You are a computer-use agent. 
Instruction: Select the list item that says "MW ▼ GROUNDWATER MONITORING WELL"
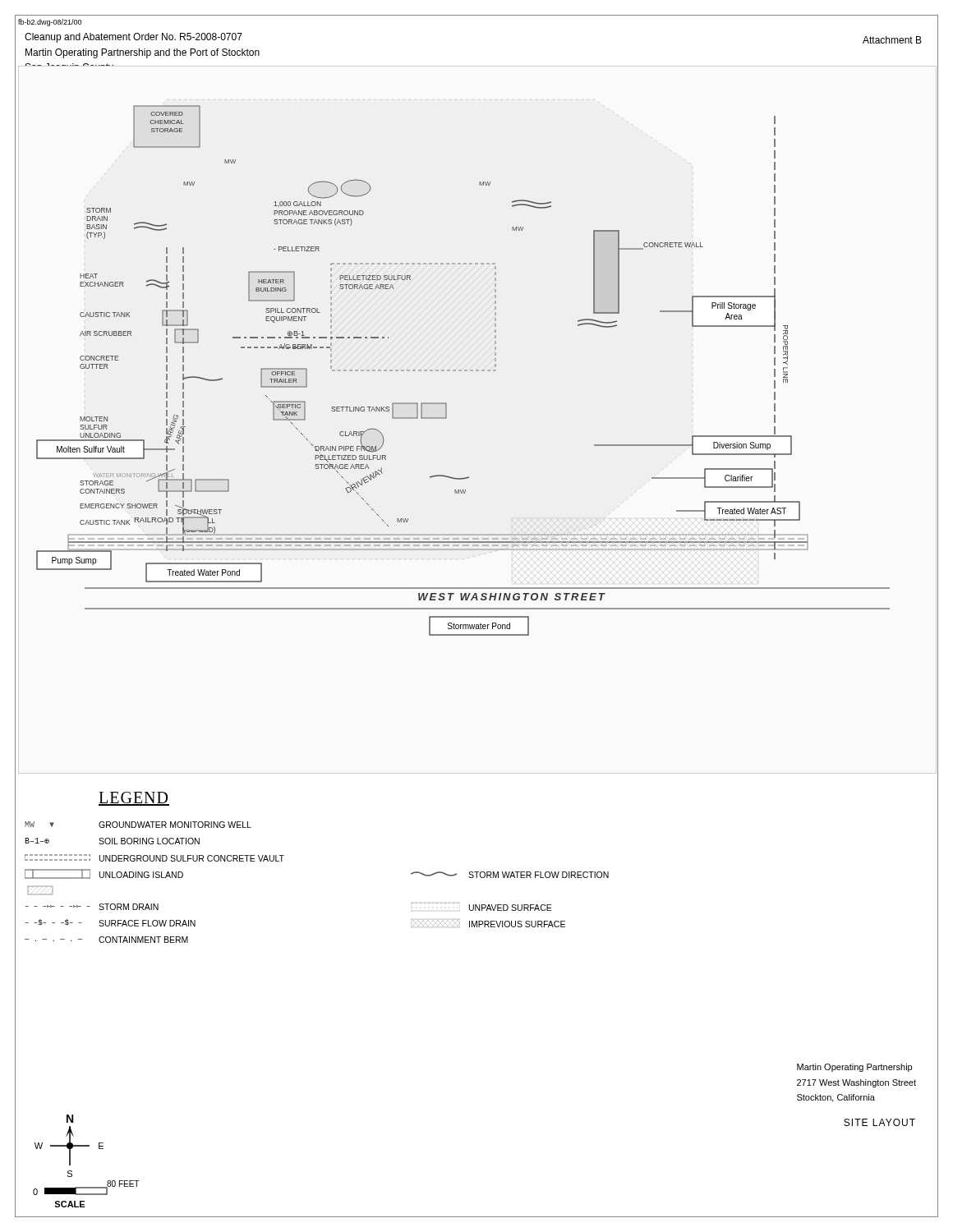point(138,825)
